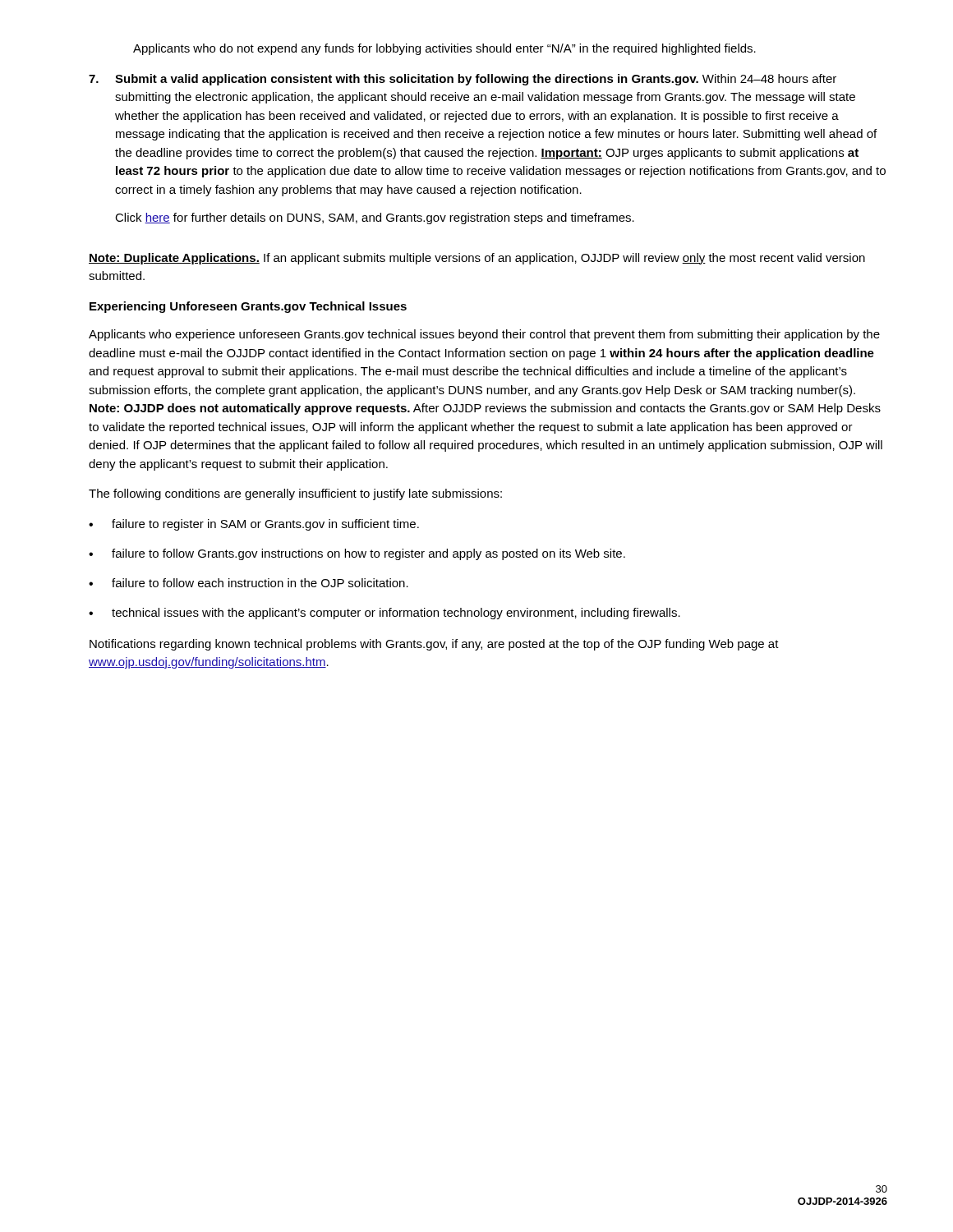The width and height of the screenshot is (953, 1232).
Task: Locate the block of text that opens with "• failure to register in SAM or Grants.gov"
Action: point(254,524)
